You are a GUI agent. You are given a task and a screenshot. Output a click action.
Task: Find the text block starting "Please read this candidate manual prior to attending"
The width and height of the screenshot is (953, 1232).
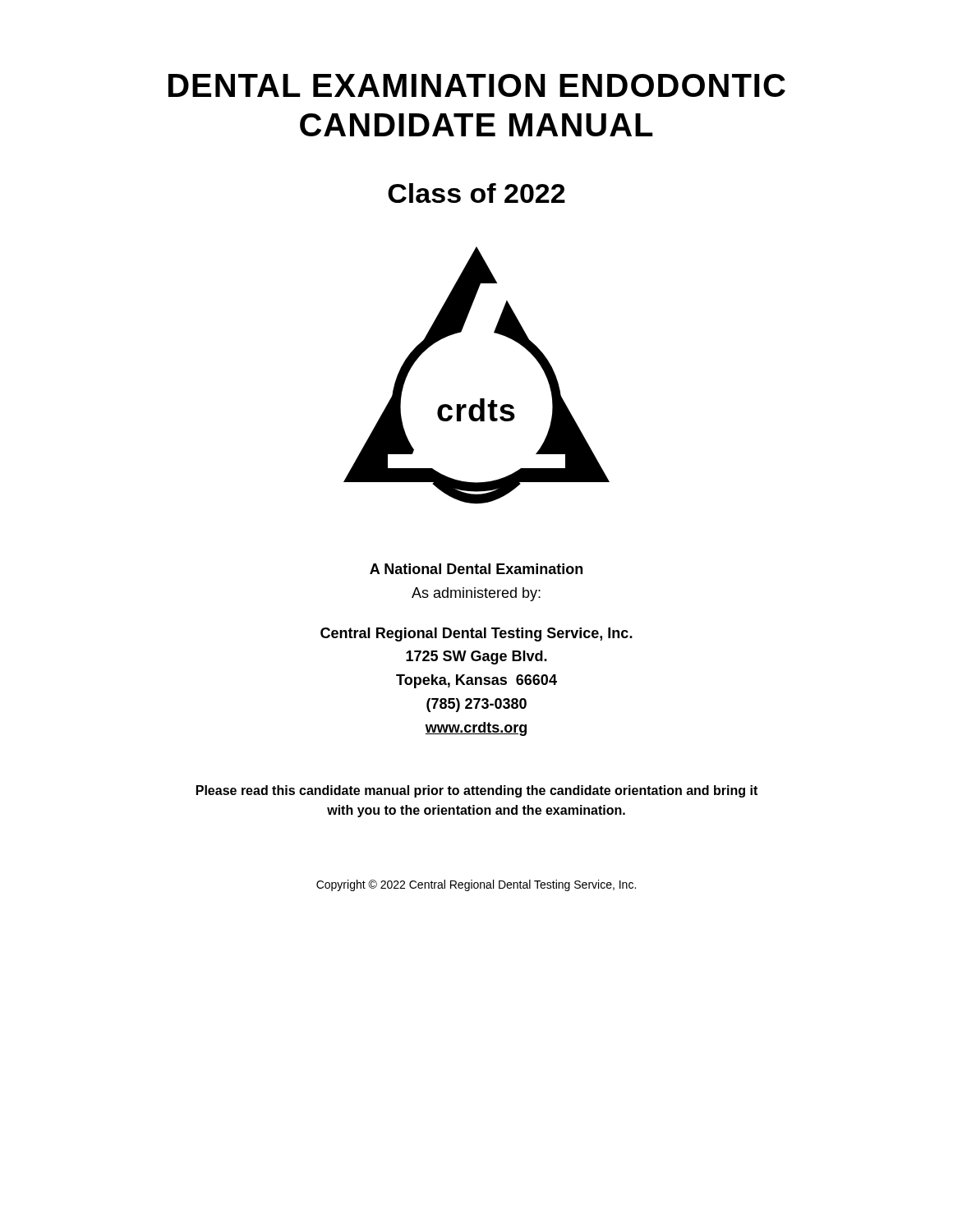[x=476, y=800]
